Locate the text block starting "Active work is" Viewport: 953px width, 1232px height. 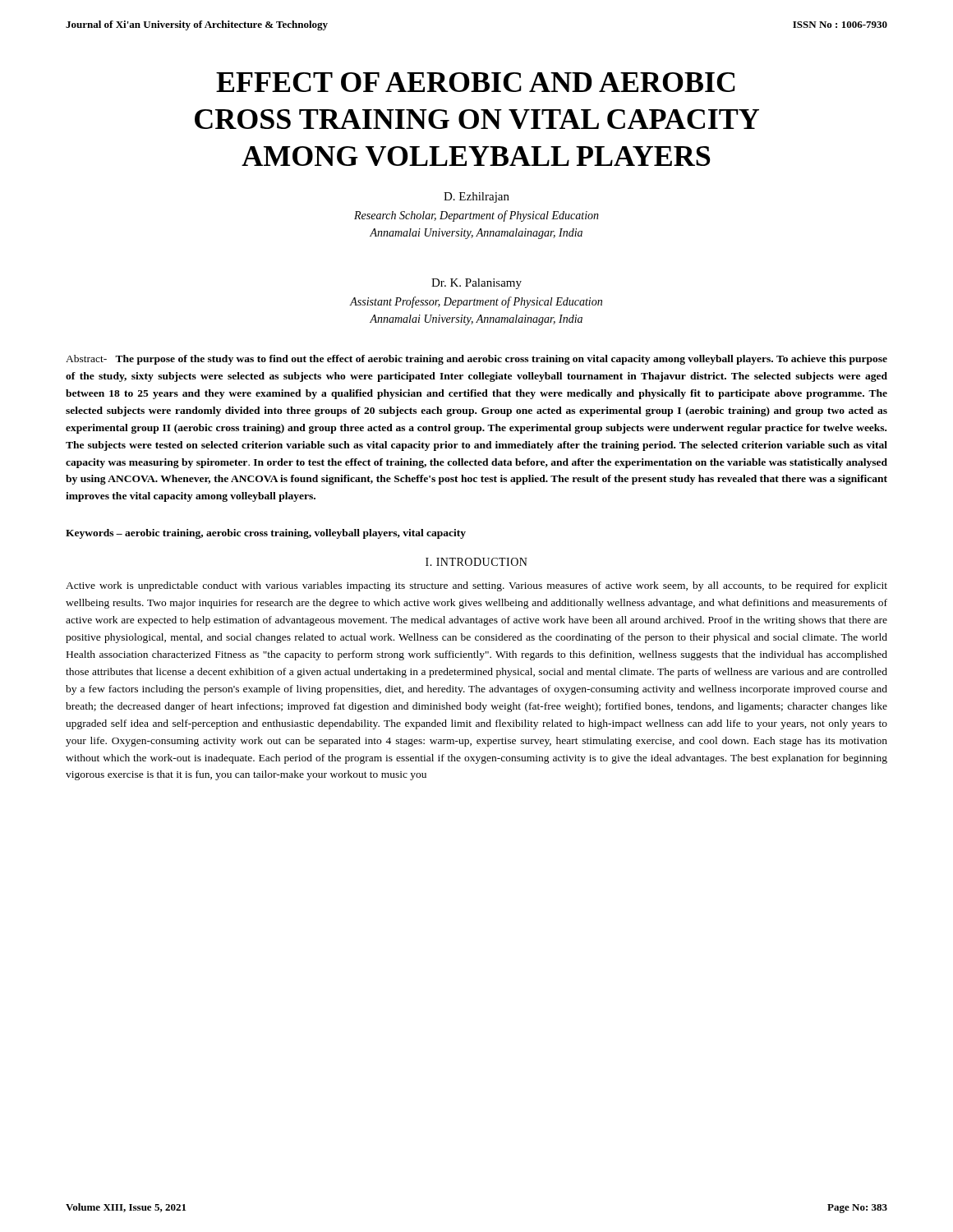(476, 680)
